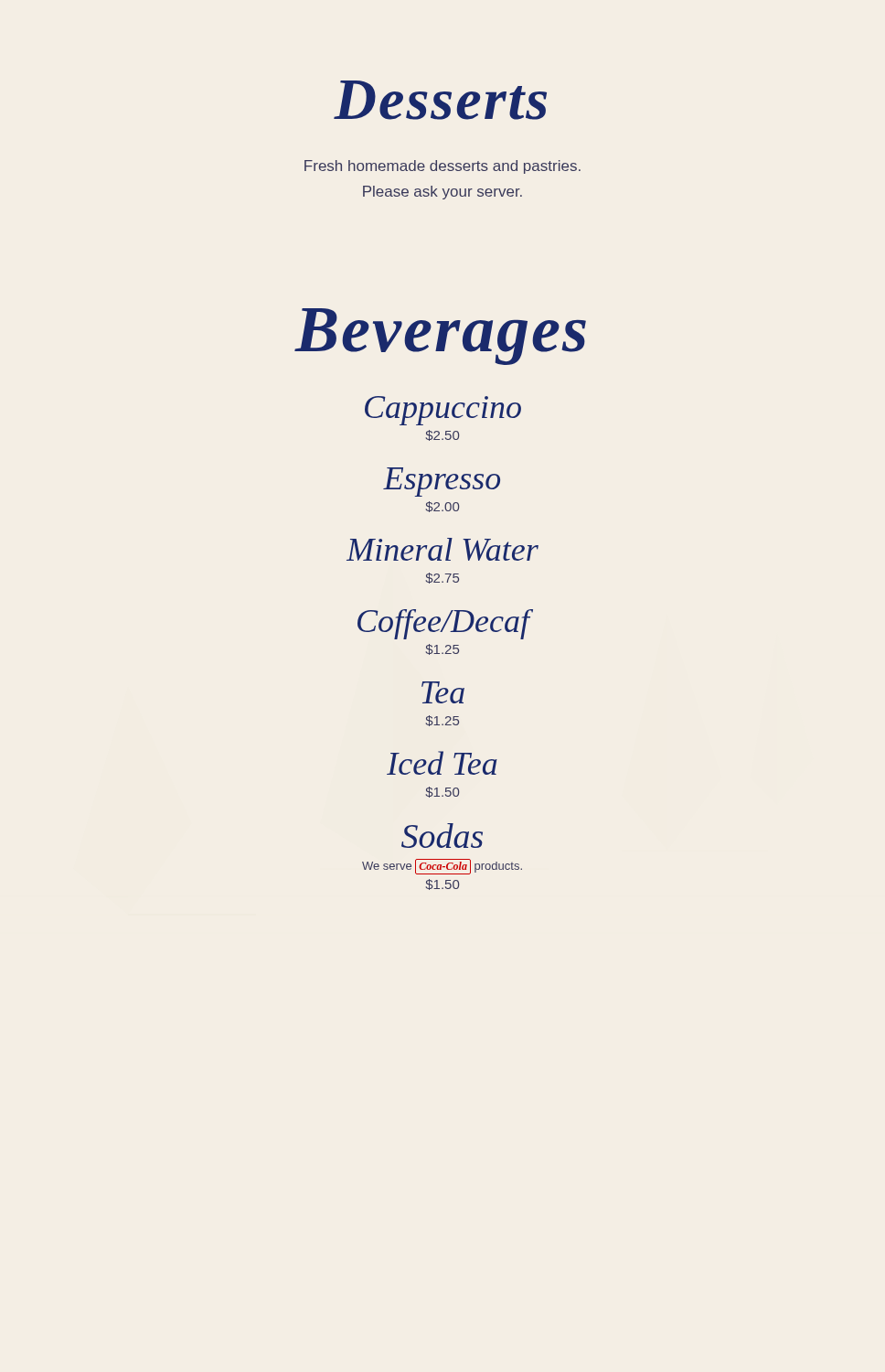885x1372 pixels.
Task: Select the text that reads "Tea $1.25"
Action: pyautogui.click(x=442, y=701)
